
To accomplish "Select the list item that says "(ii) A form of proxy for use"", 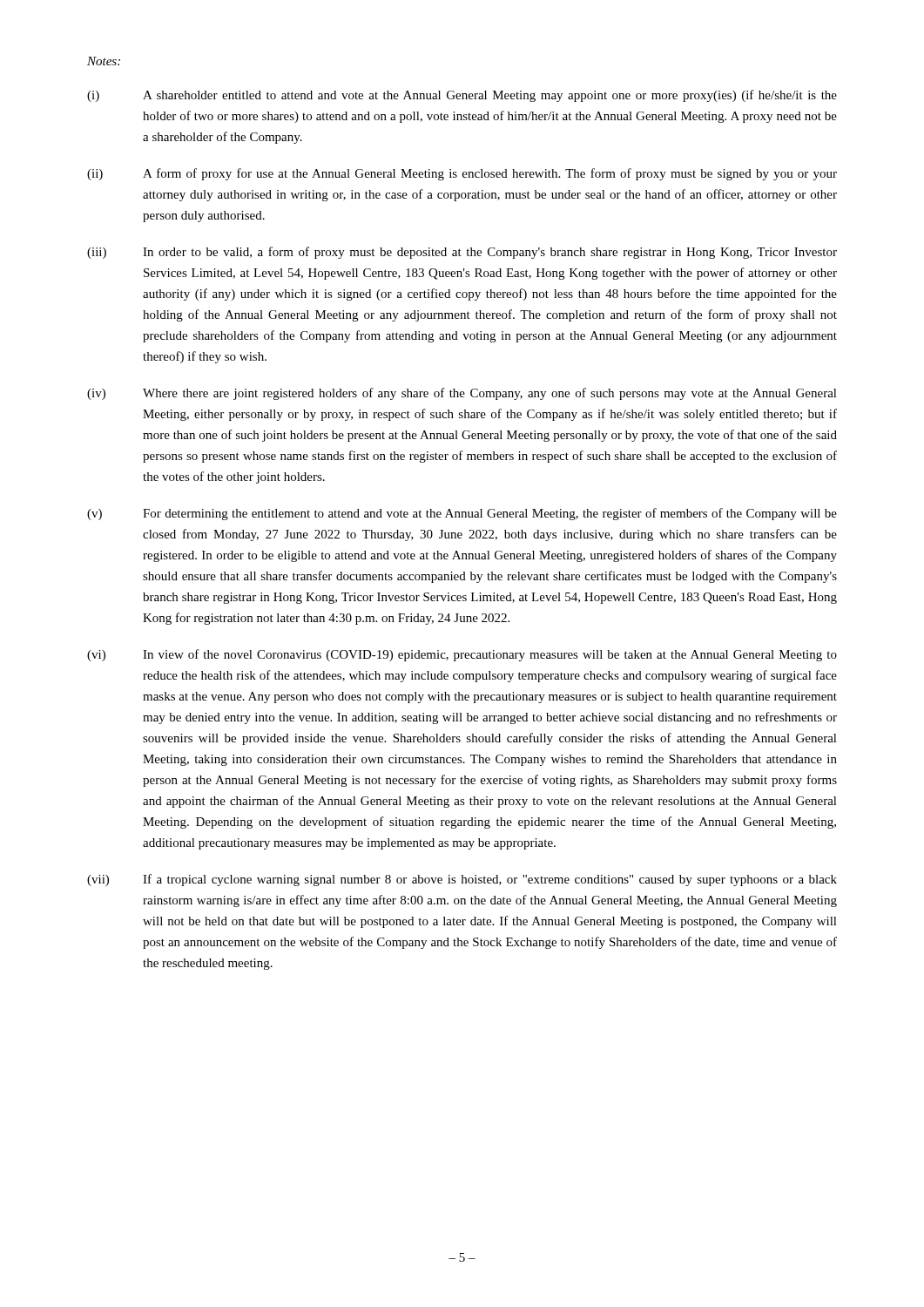I will coord(462,194).
